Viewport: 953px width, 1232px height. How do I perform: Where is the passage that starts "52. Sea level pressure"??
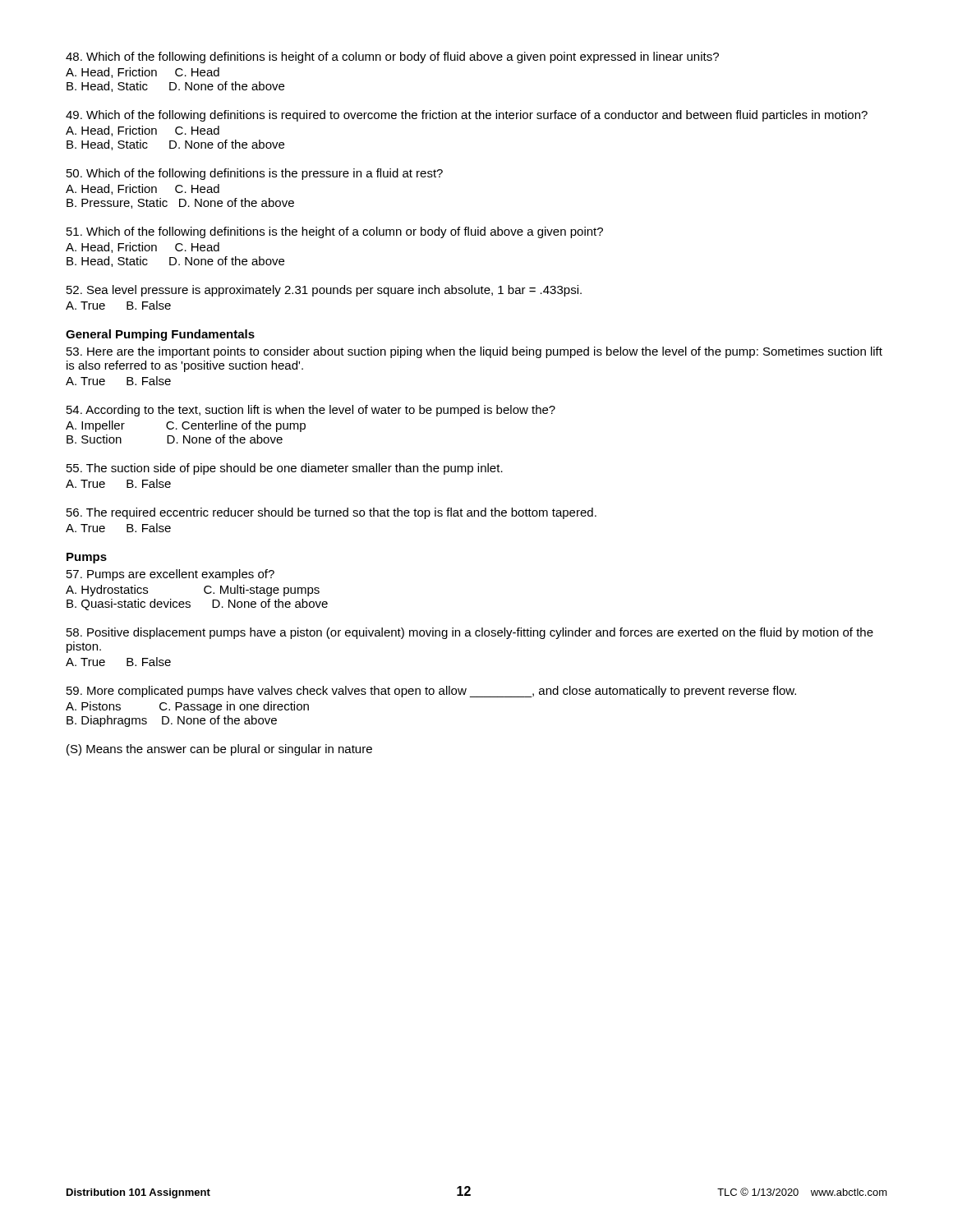coord(476,297)
